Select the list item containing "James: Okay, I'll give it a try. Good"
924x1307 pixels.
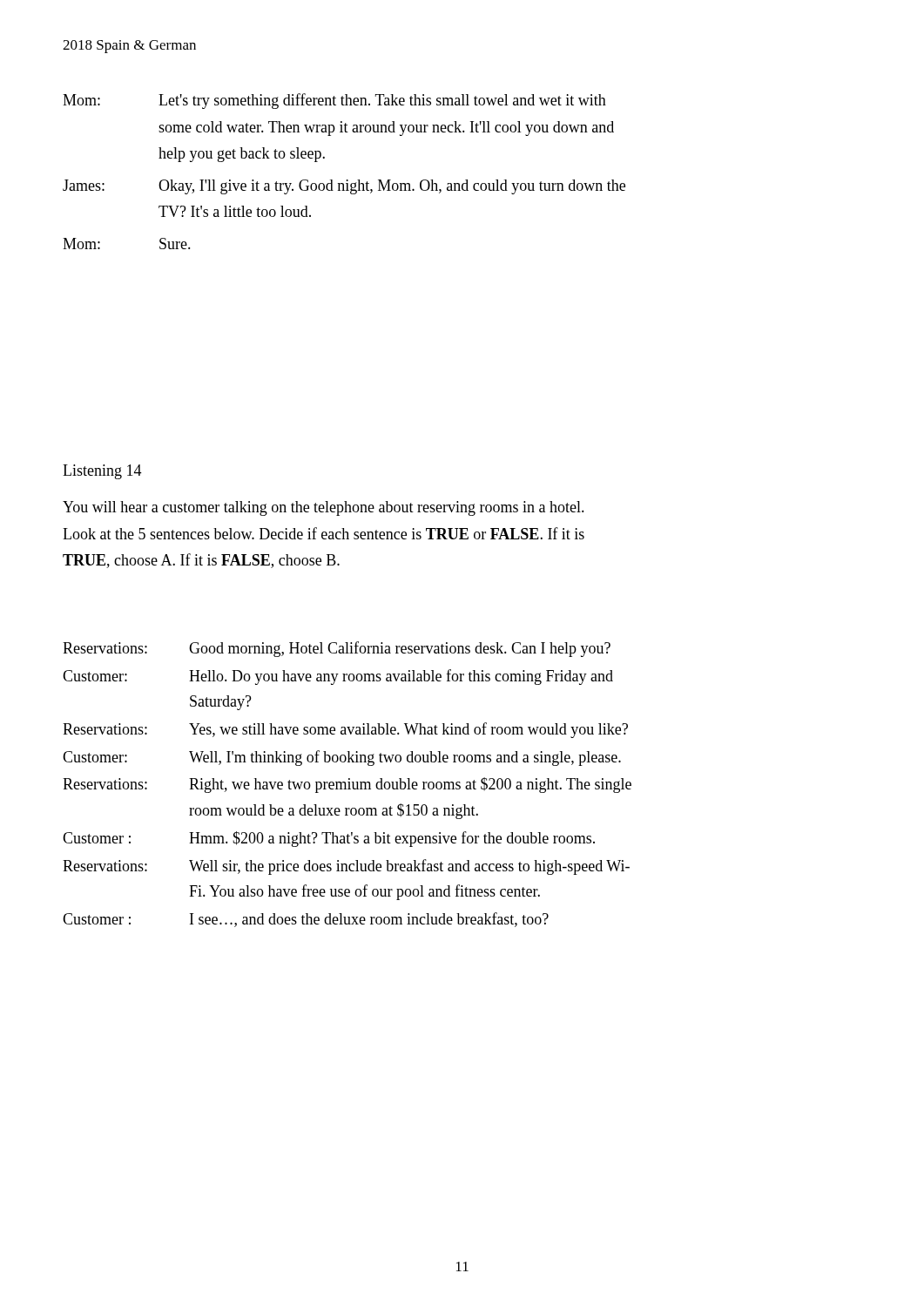462,199
